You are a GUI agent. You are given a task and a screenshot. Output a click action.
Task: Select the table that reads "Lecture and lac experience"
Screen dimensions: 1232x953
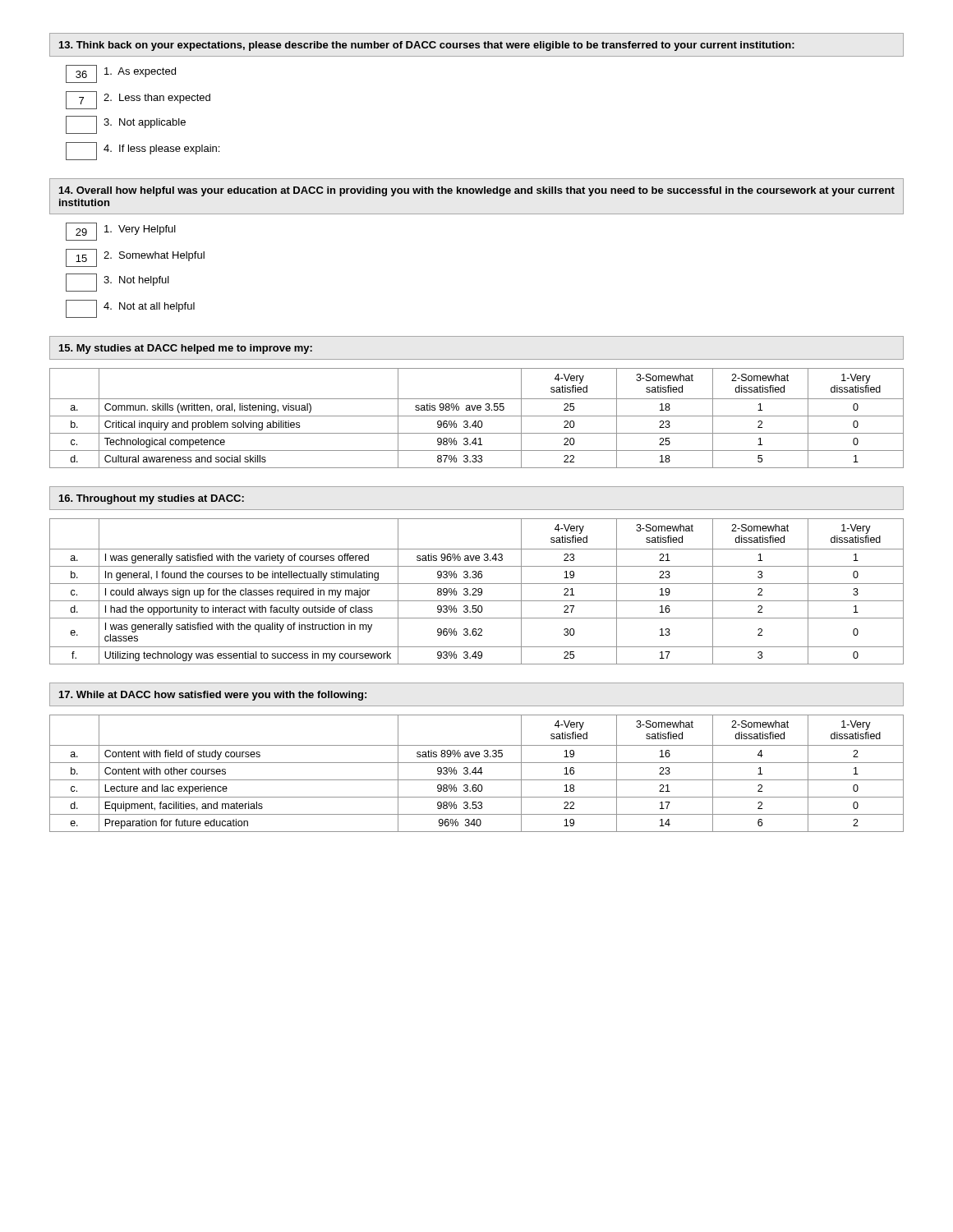tap(476, 773)
